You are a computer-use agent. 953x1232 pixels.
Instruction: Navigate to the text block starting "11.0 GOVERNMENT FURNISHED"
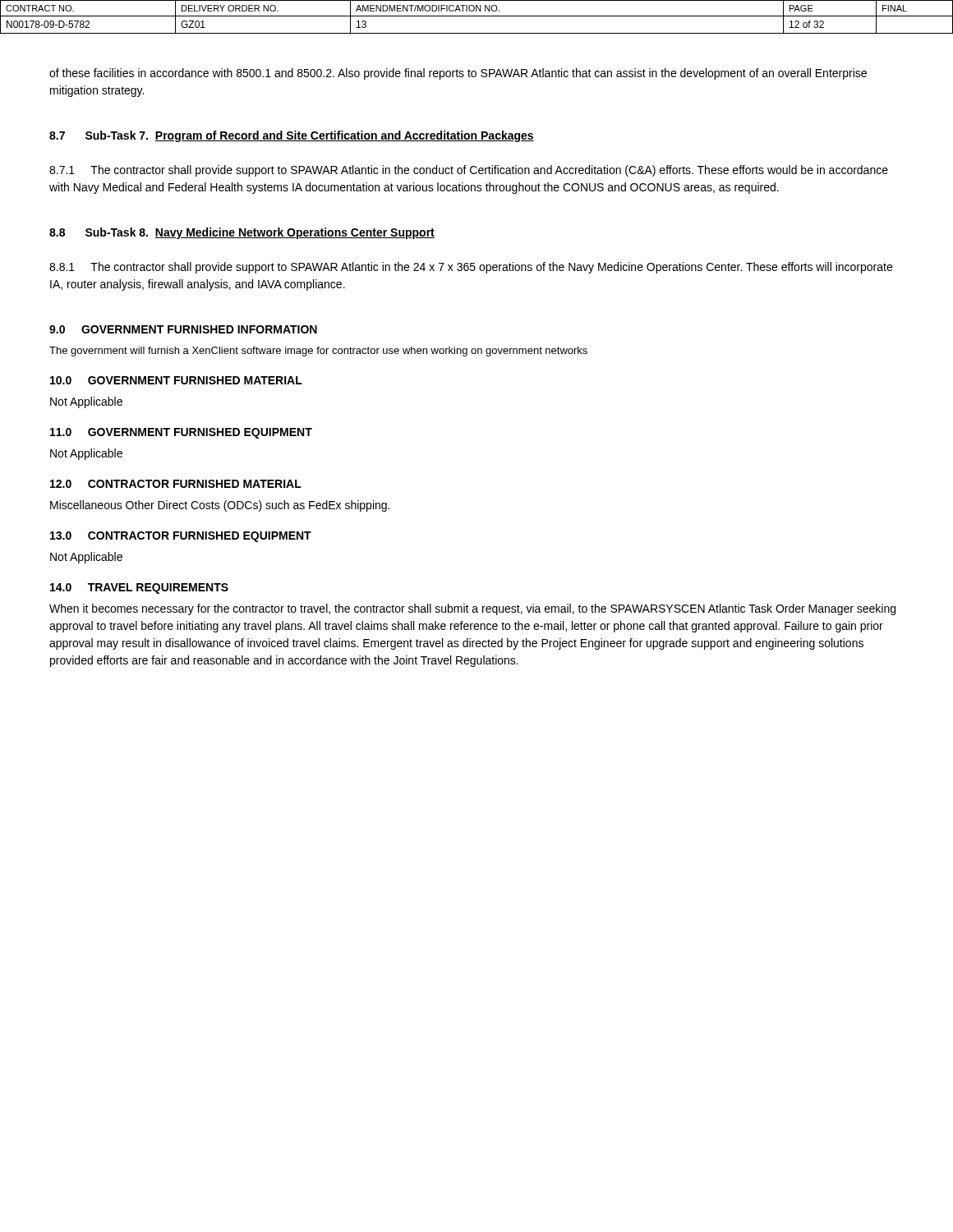coord(181,432)
